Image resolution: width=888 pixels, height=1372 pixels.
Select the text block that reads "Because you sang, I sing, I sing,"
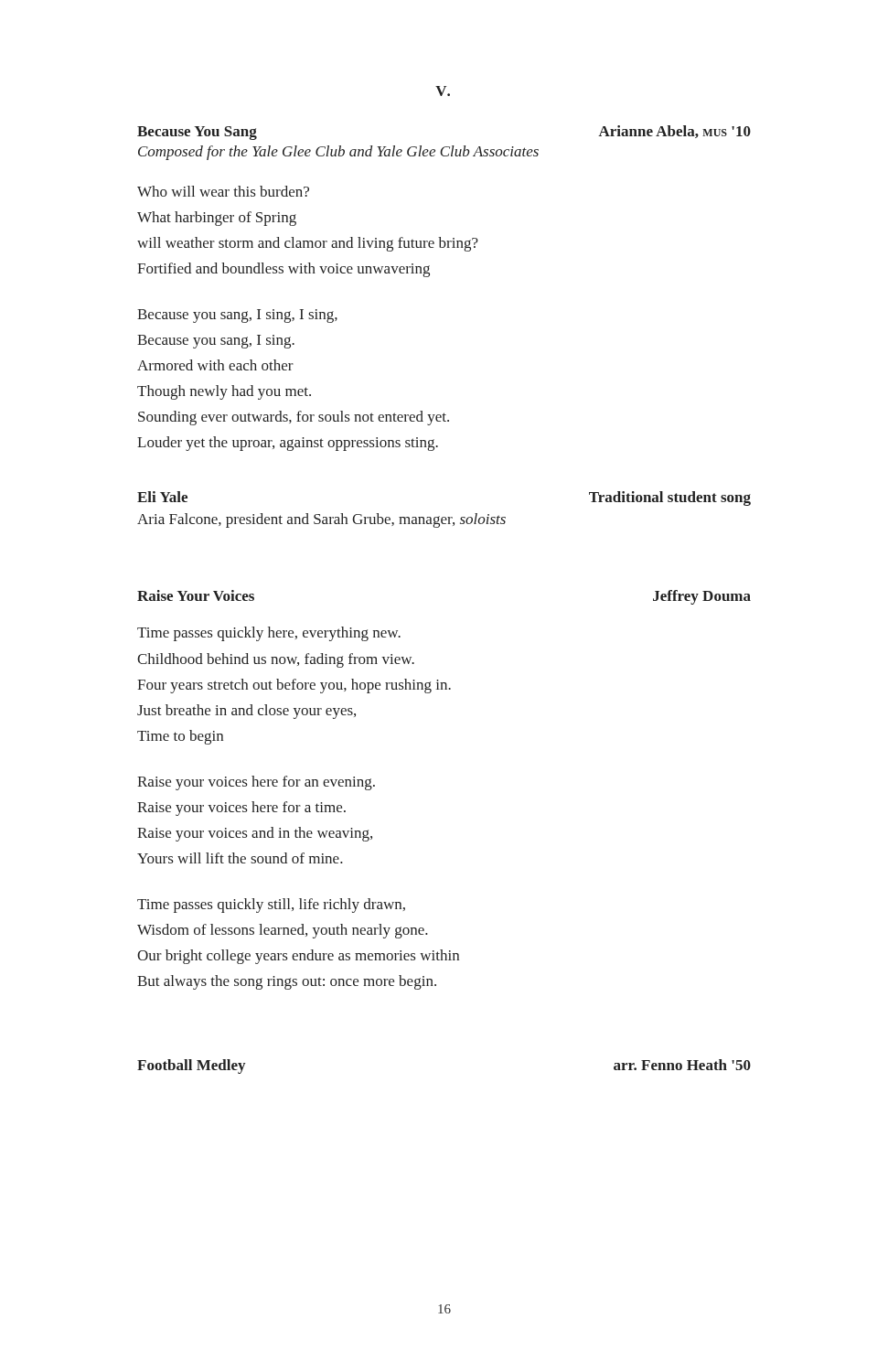tap(237, 316)
